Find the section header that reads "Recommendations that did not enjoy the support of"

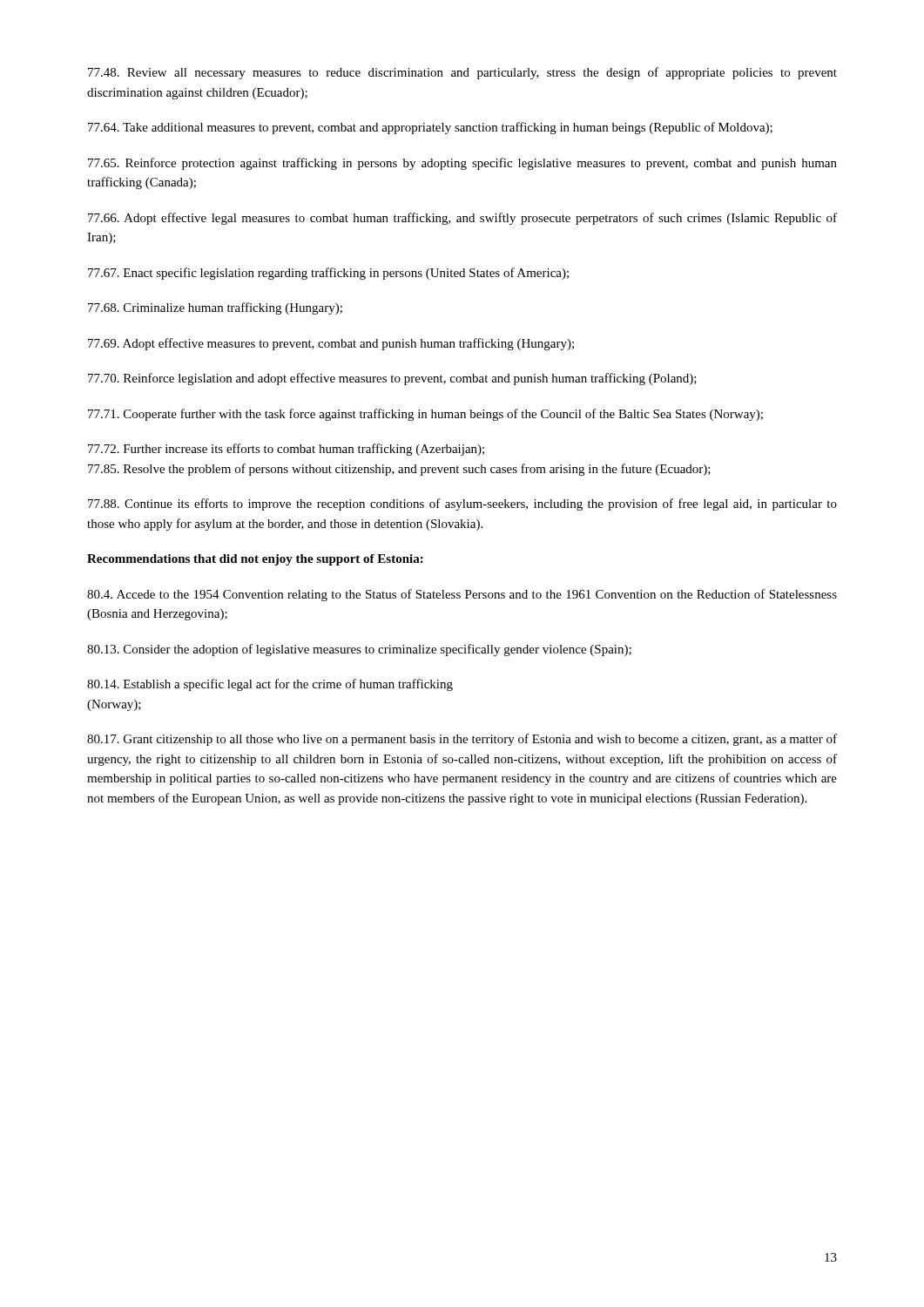(255, 559)
